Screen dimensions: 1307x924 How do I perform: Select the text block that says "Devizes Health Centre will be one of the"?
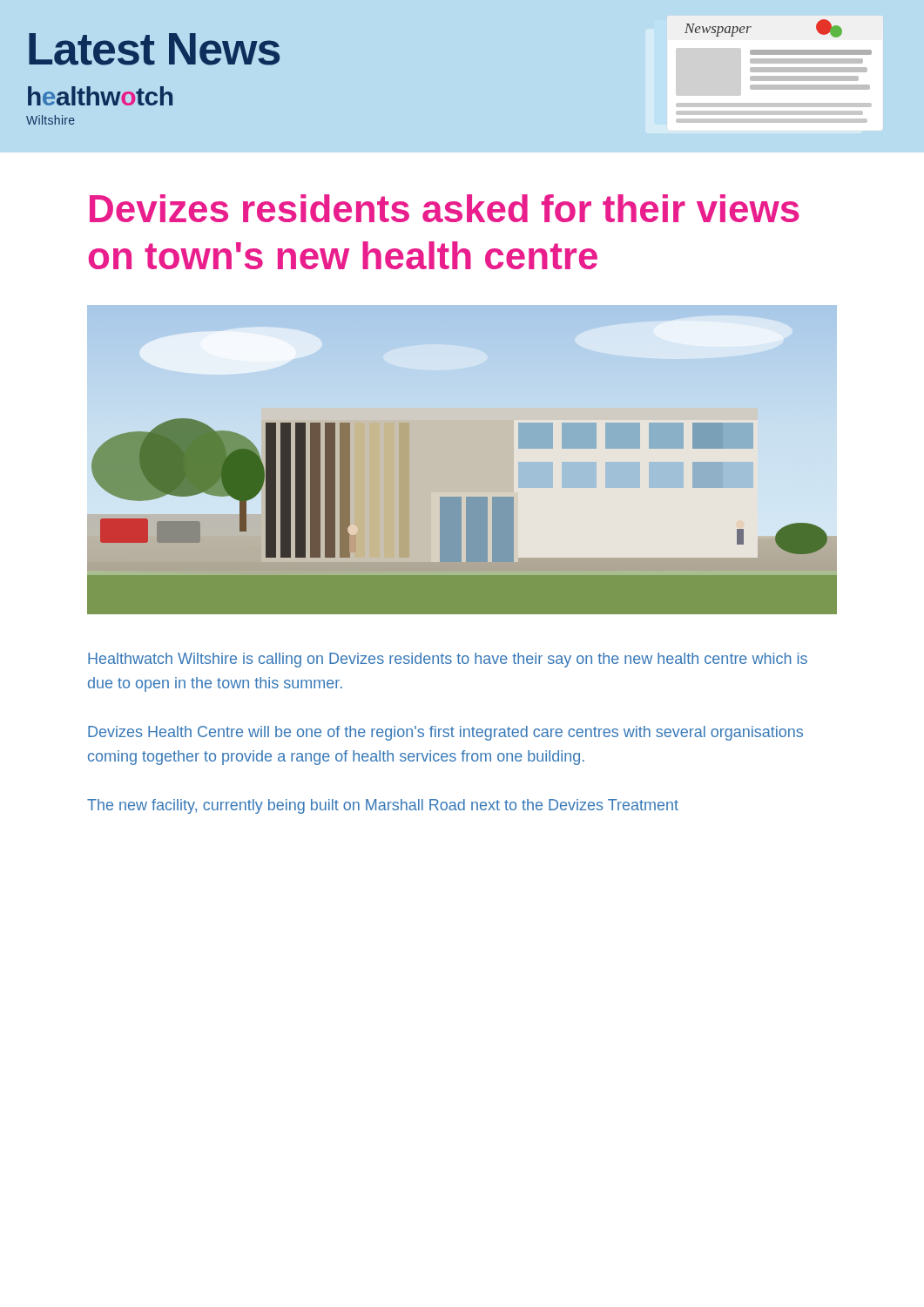tap(445, 744)
